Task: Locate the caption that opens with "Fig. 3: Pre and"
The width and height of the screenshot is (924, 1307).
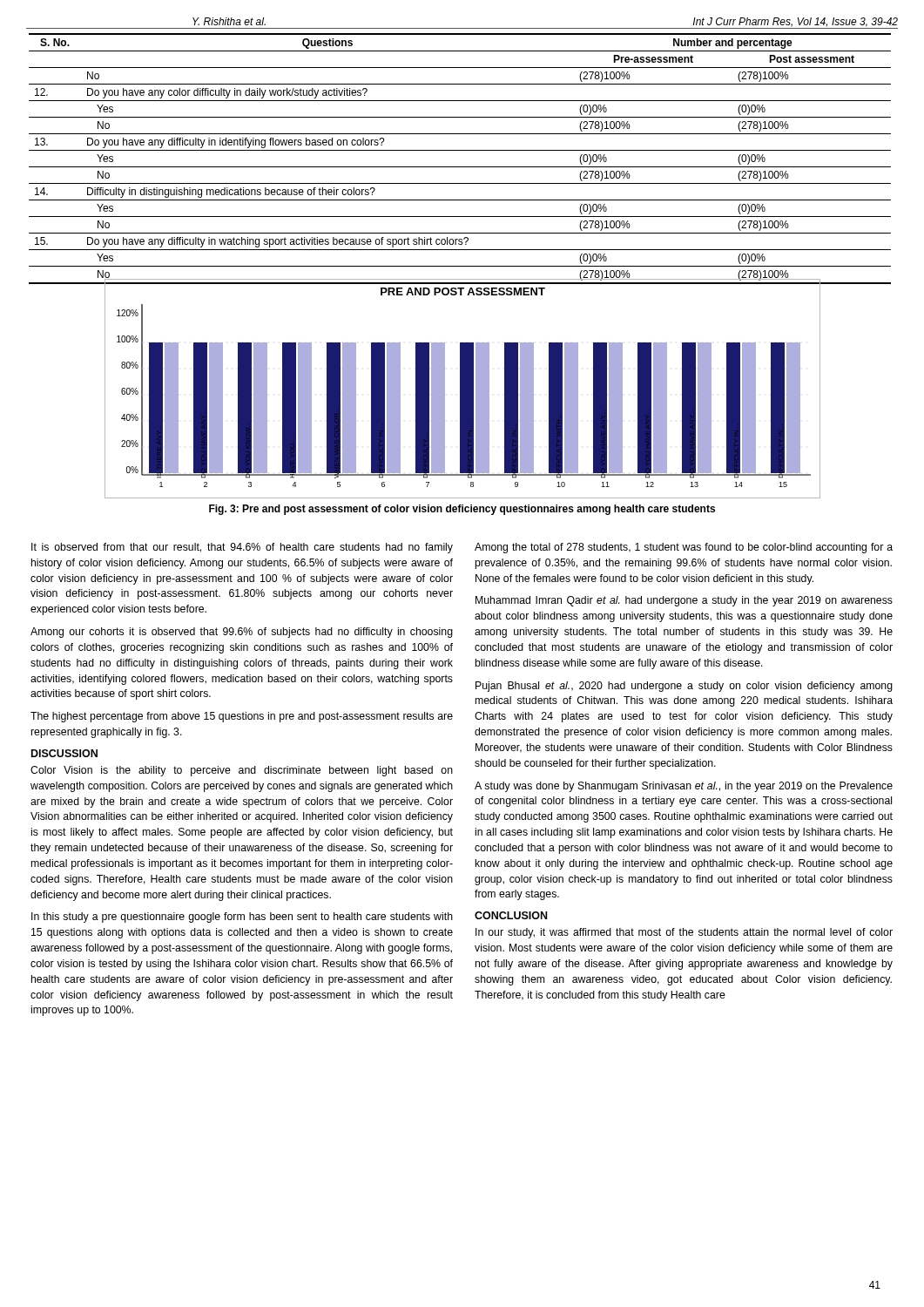Action: click(462, 509)
